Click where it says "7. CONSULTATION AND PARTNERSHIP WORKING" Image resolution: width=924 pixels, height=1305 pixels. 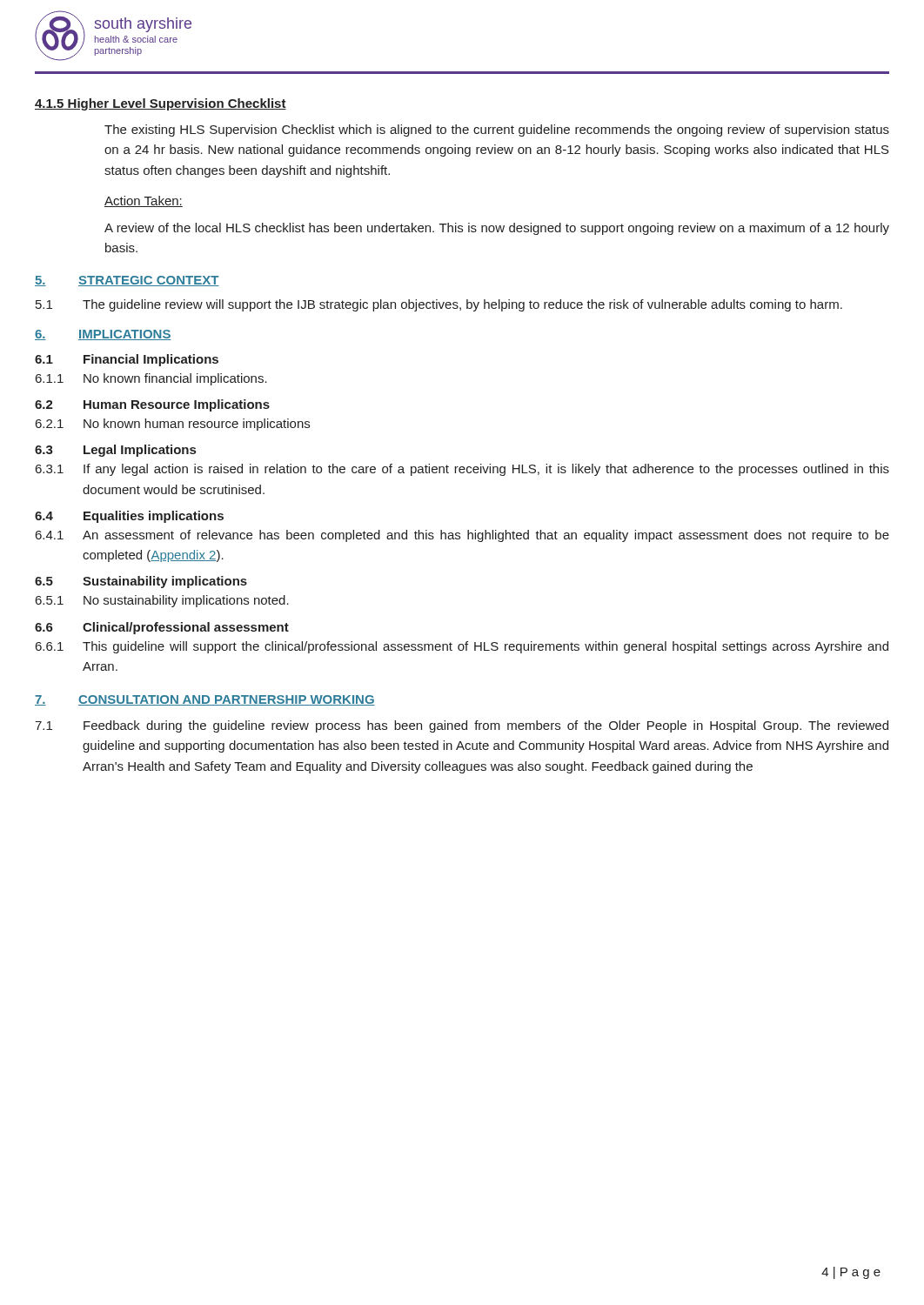(205, 699)
